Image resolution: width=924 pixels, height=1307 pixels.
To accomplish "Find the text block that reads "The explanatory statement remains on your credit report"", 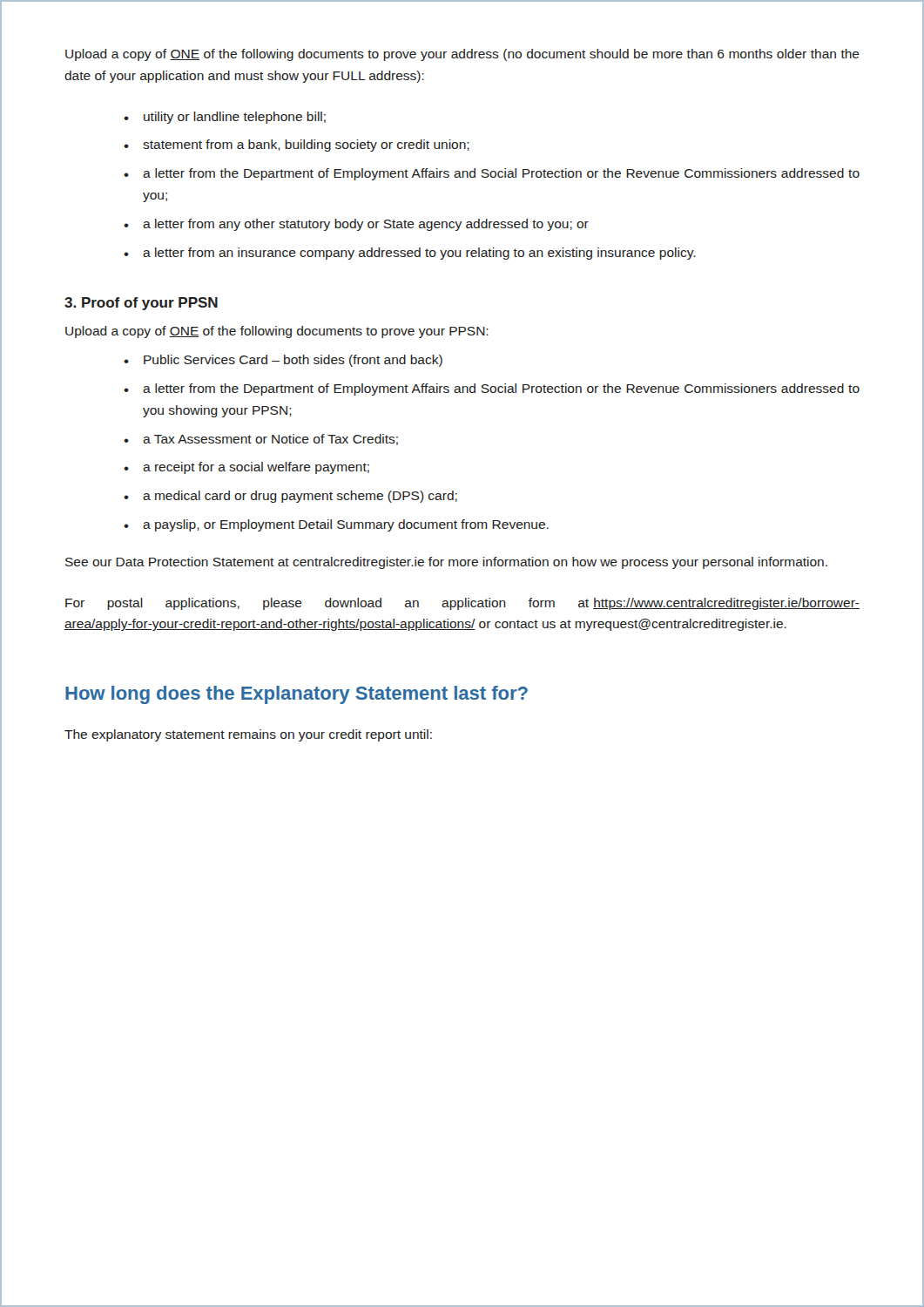I will coord(249,734).
